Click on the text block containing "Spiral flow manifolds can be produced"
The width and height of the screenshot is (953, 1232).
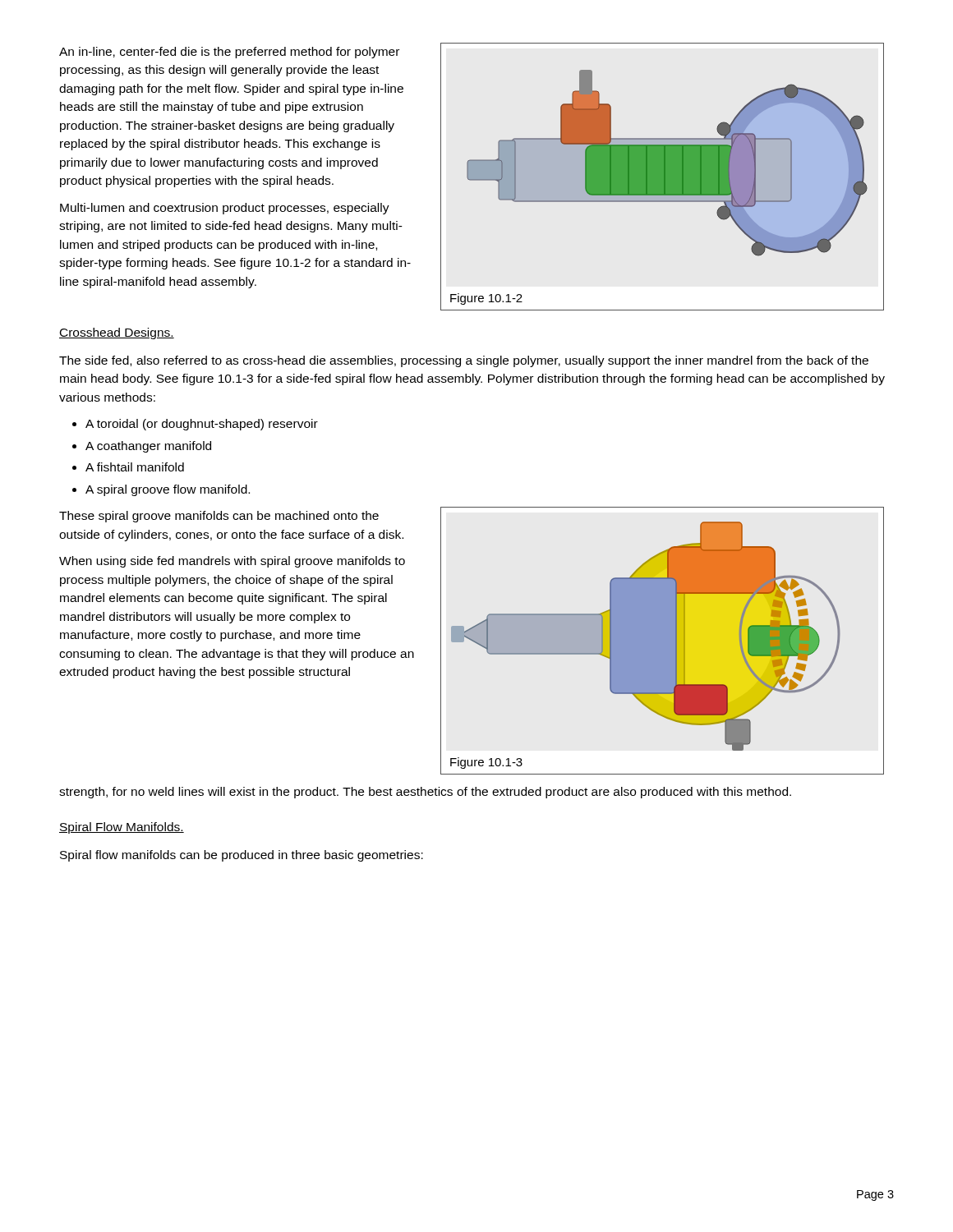click(242, 856)
